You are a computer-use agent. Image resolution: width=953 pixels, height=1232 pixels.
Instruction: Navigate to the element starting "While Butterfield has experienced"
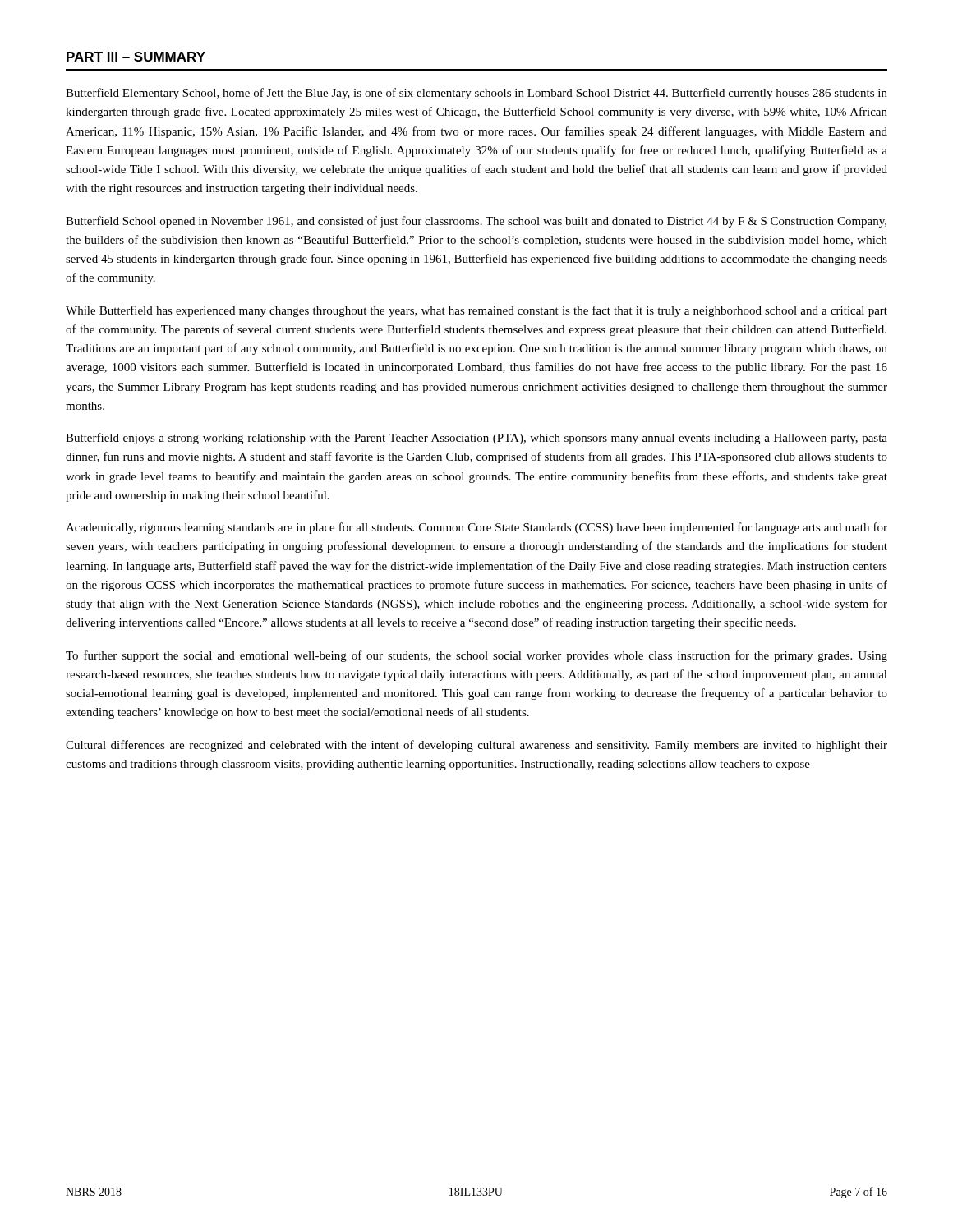[476, 358]
